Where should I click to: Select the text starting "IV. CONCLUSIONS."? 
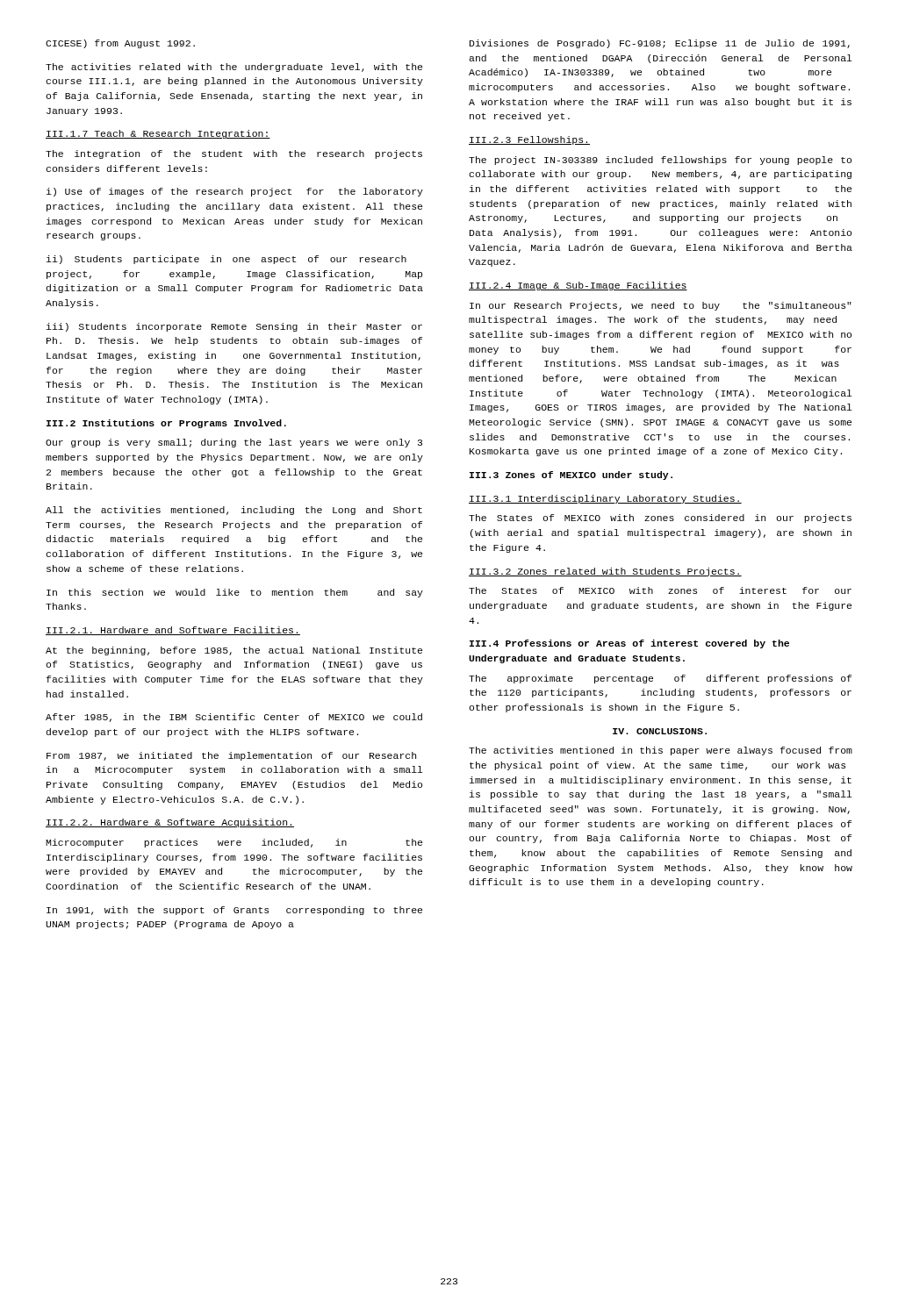tap(661, 731)
